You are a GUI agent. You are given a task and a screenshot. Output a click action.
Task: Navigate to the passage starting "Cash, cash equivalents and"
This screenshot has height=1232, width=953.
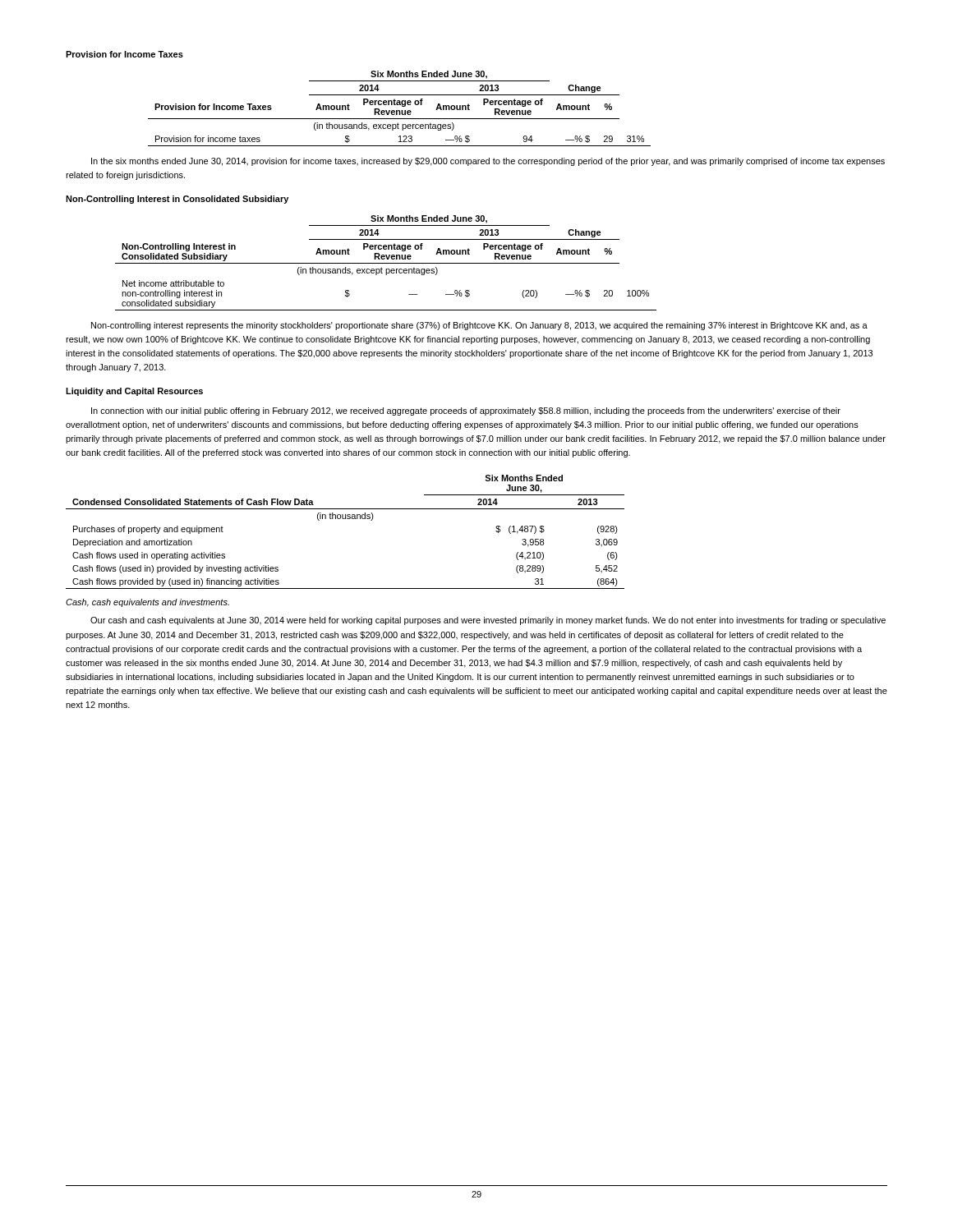(148, 602)
